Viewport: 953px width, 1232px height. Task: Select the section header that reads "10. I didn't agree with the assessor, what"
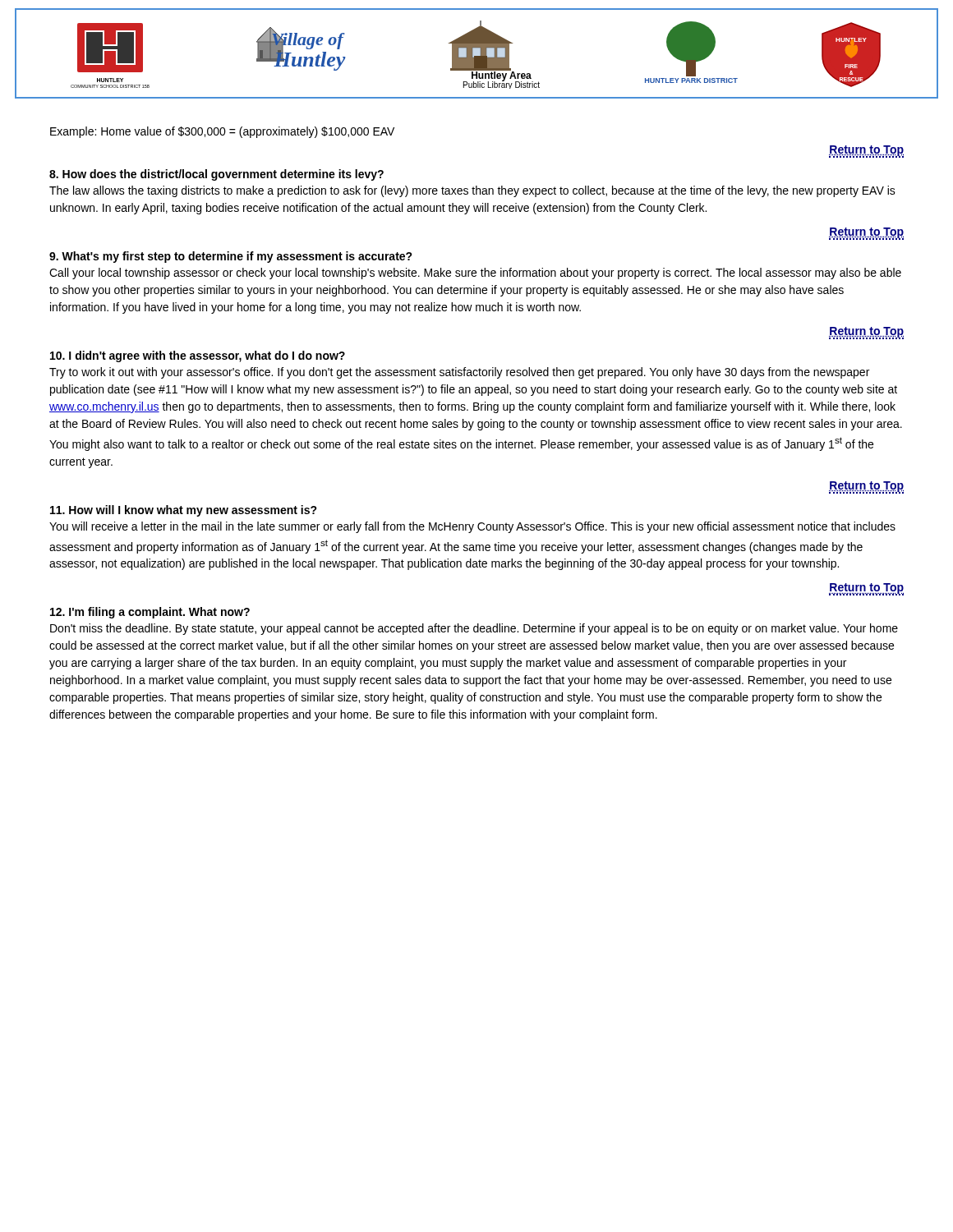[x=197, y=356]
